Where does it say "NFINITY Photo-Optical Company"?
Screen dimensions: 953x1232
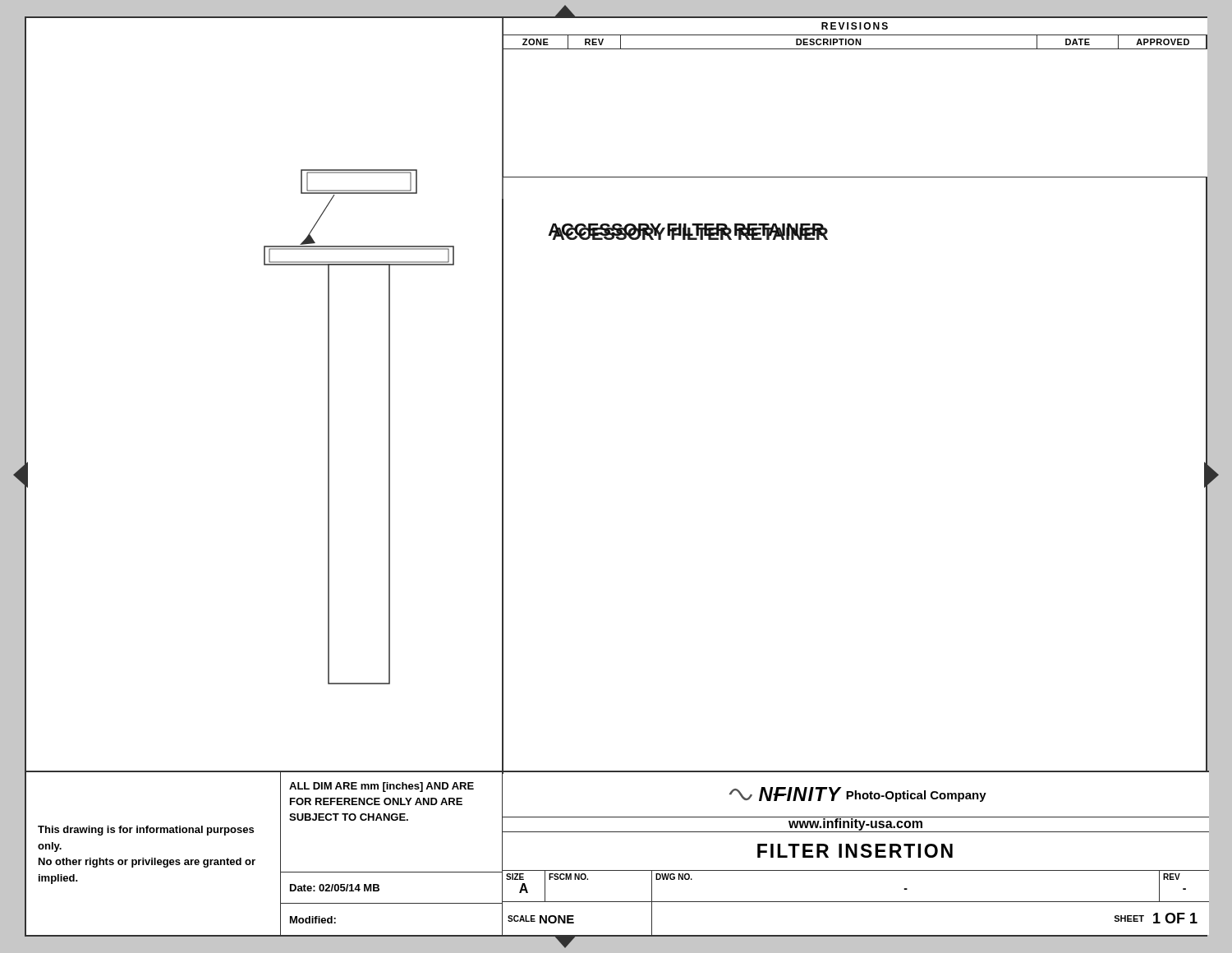point(856,794)
